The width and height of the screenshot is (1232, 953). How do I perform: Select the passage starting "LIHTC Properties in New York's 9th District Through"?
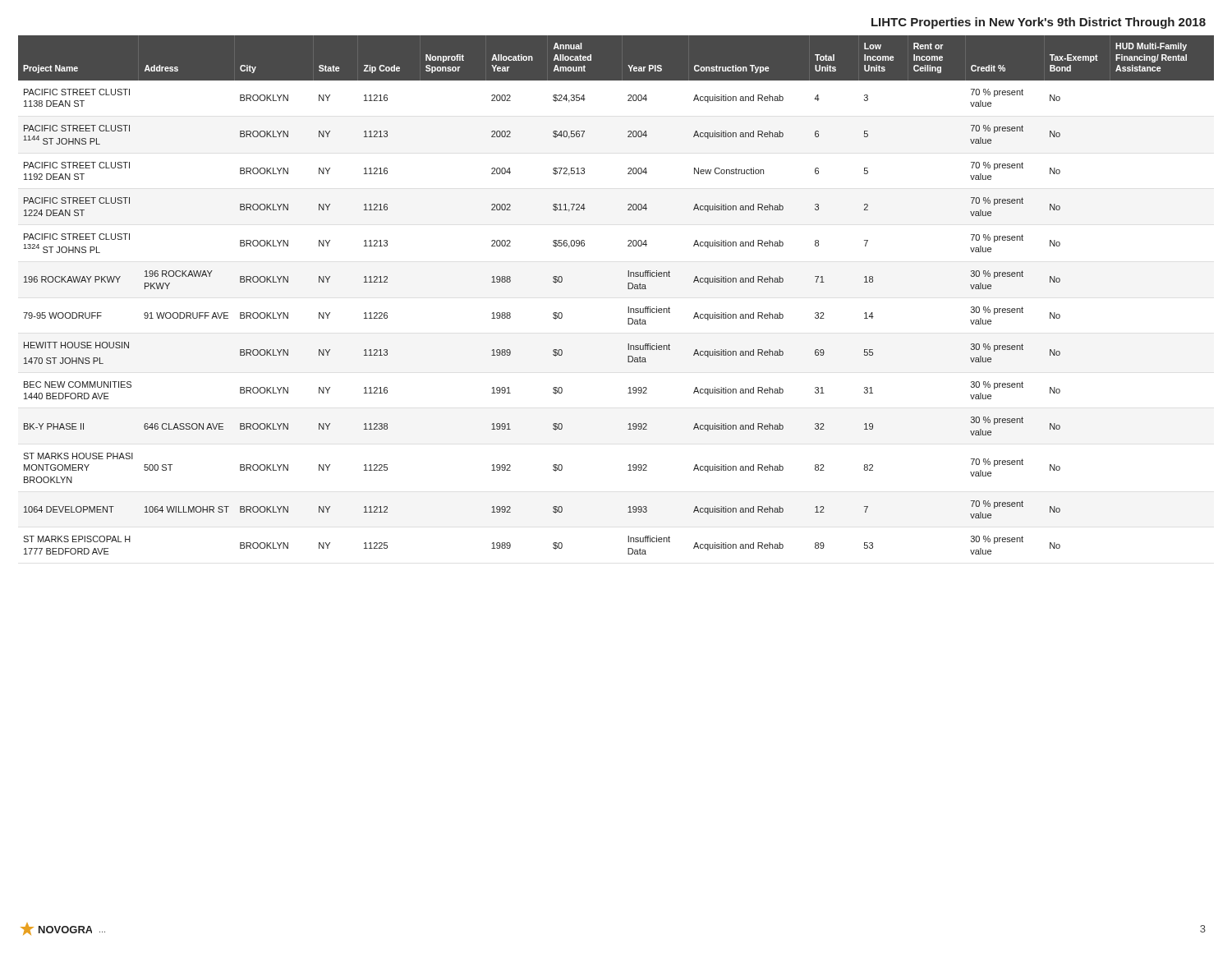click(1038, 22)
